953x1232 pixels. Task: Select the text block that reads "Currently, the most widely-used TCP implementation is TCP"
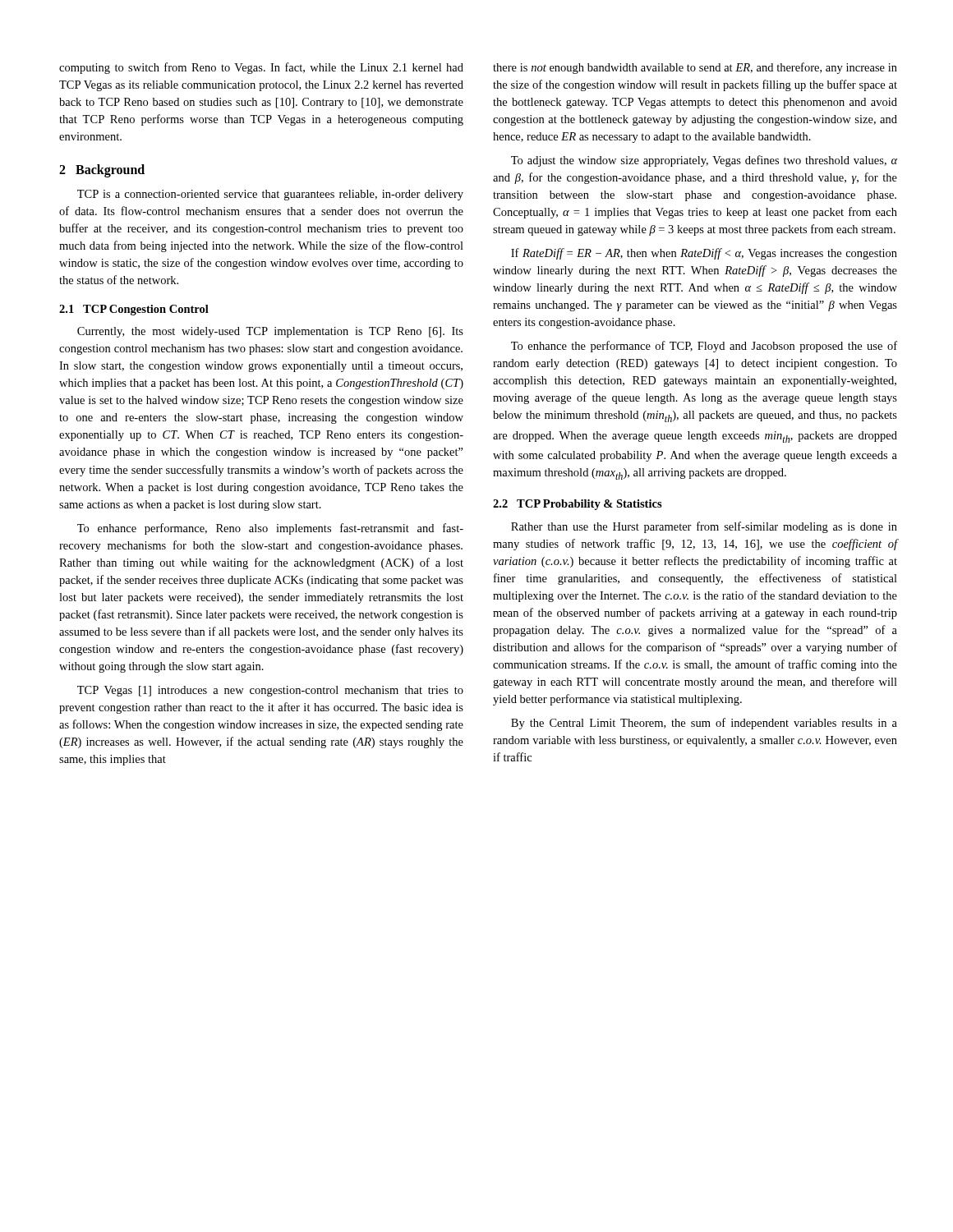click(x=261, y=545)
